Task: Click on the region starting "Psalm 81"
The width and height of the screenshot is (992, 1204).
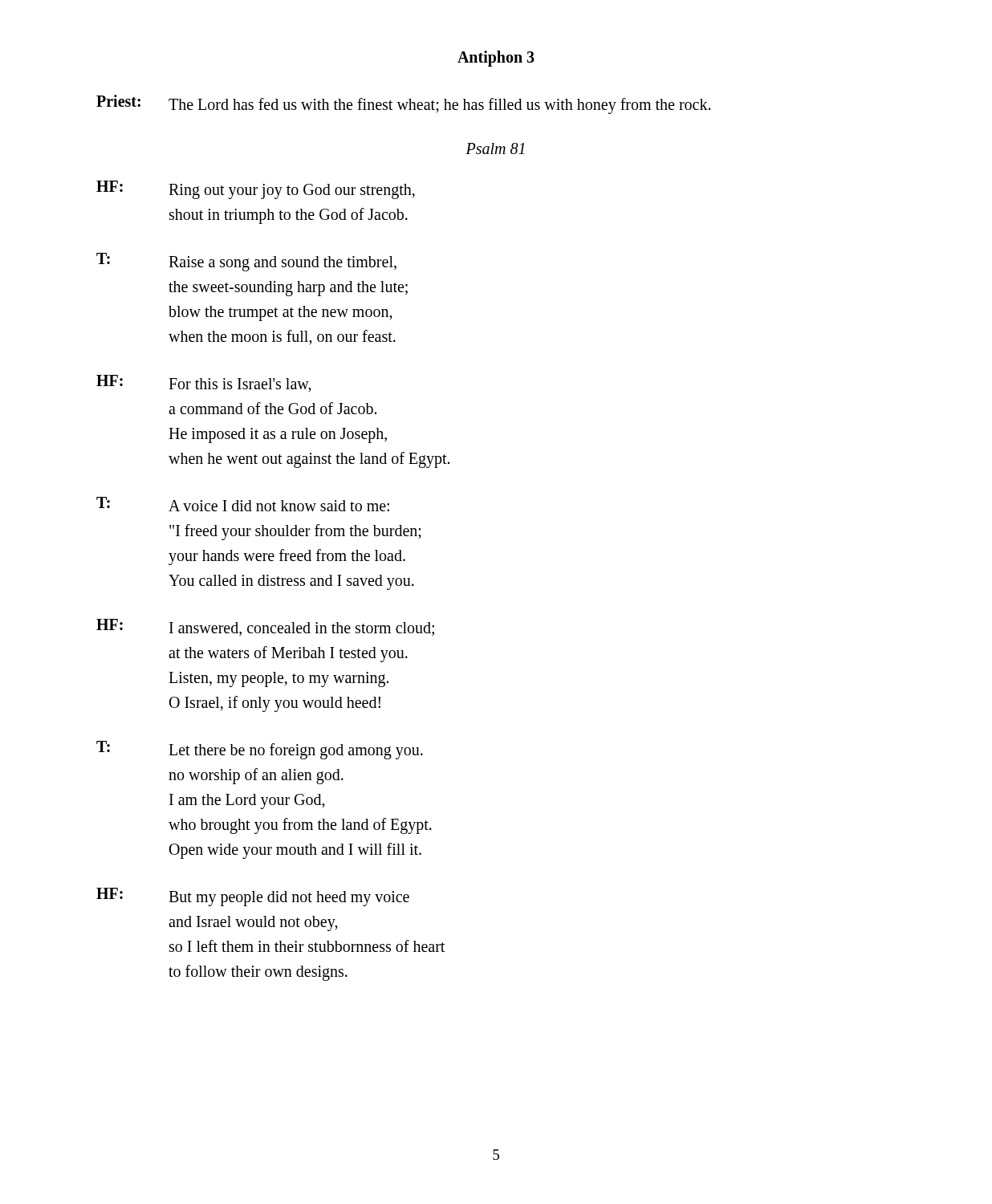Action: [496, 149]
